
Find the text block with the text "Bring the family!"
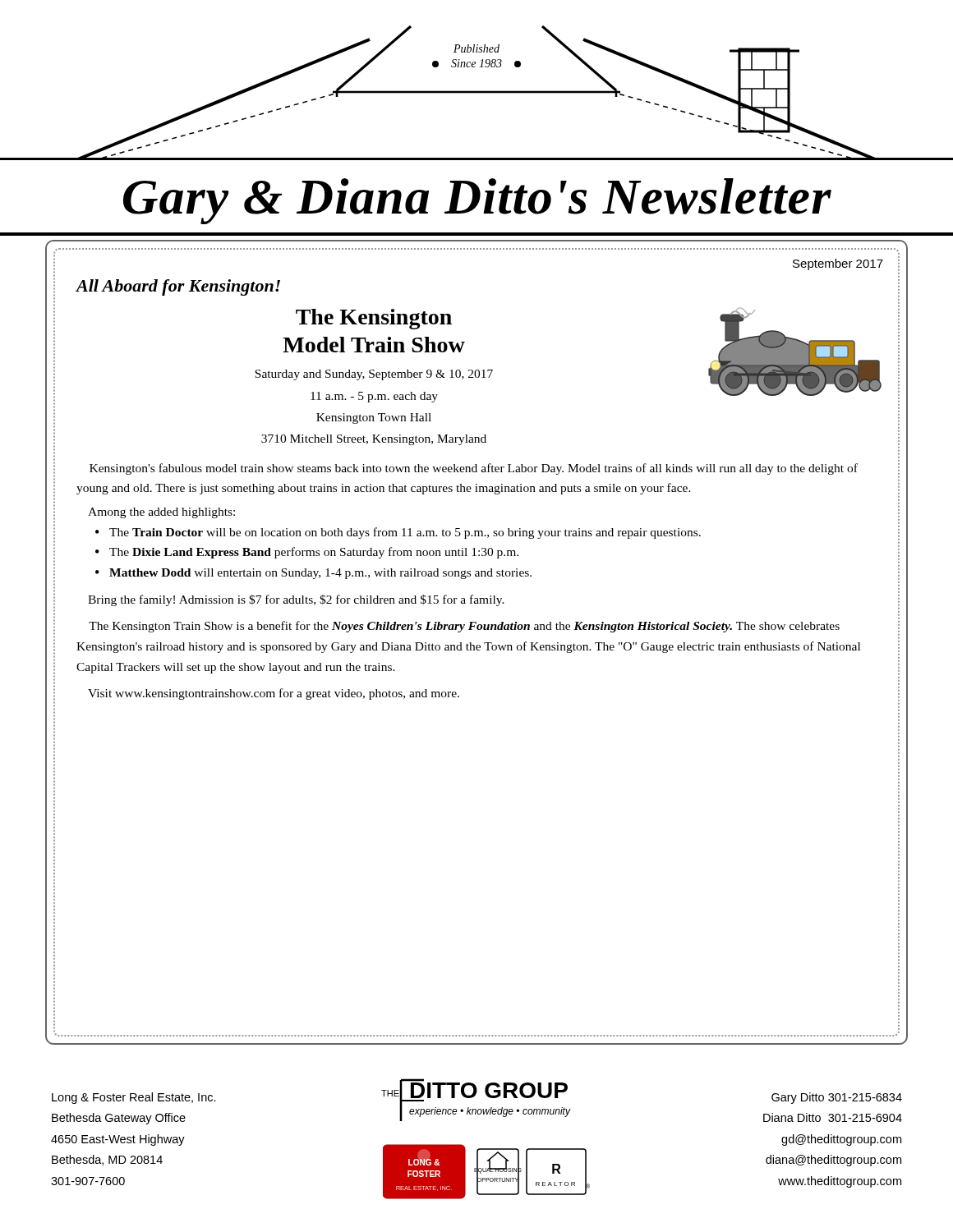pyautogui.click(x=296, y=599)
